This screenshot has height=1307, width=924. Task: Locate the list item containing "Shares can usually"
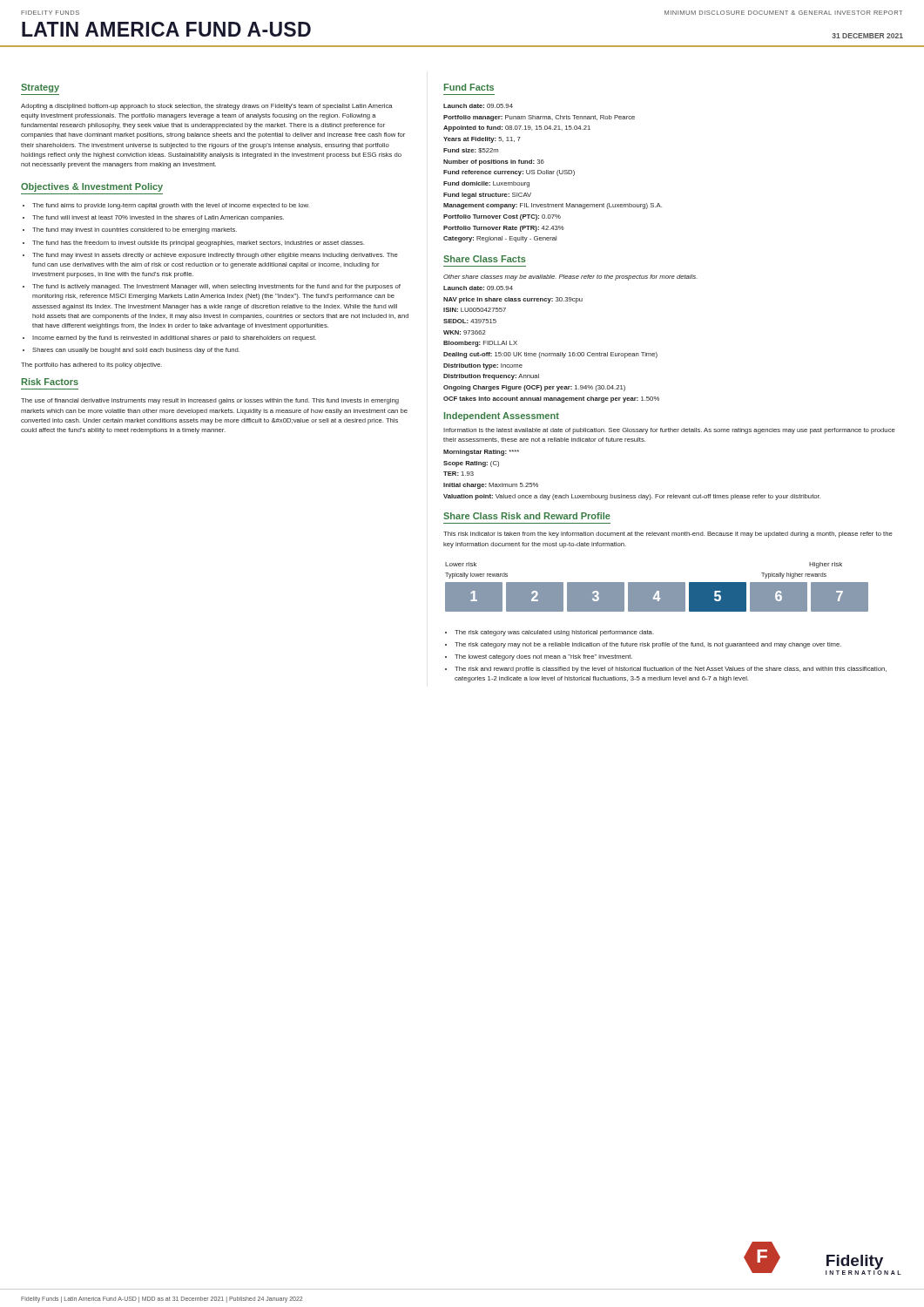[136, 350]
